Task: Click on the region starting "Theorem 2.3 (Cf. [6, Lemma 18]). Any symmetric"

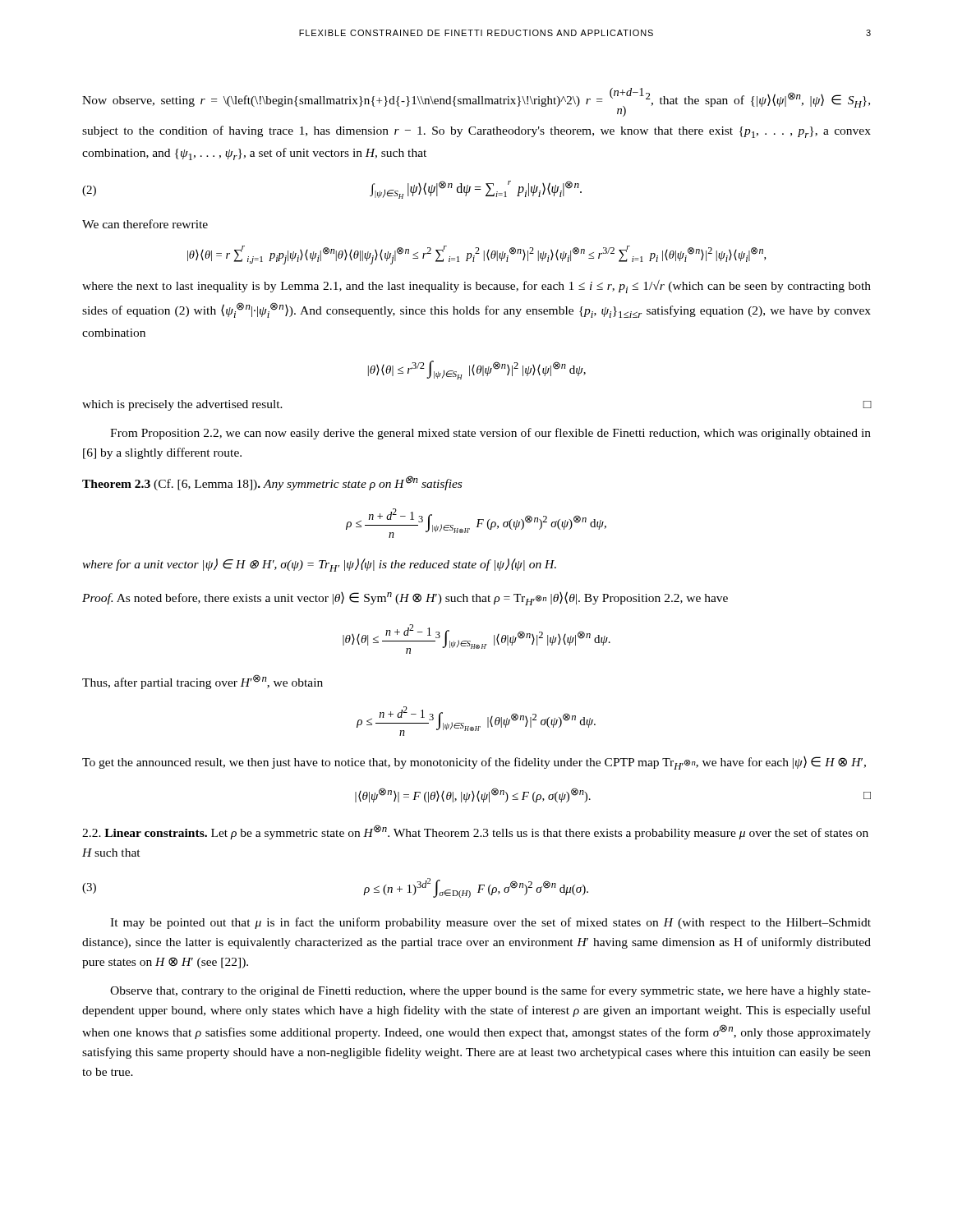Action: point(272,482)
